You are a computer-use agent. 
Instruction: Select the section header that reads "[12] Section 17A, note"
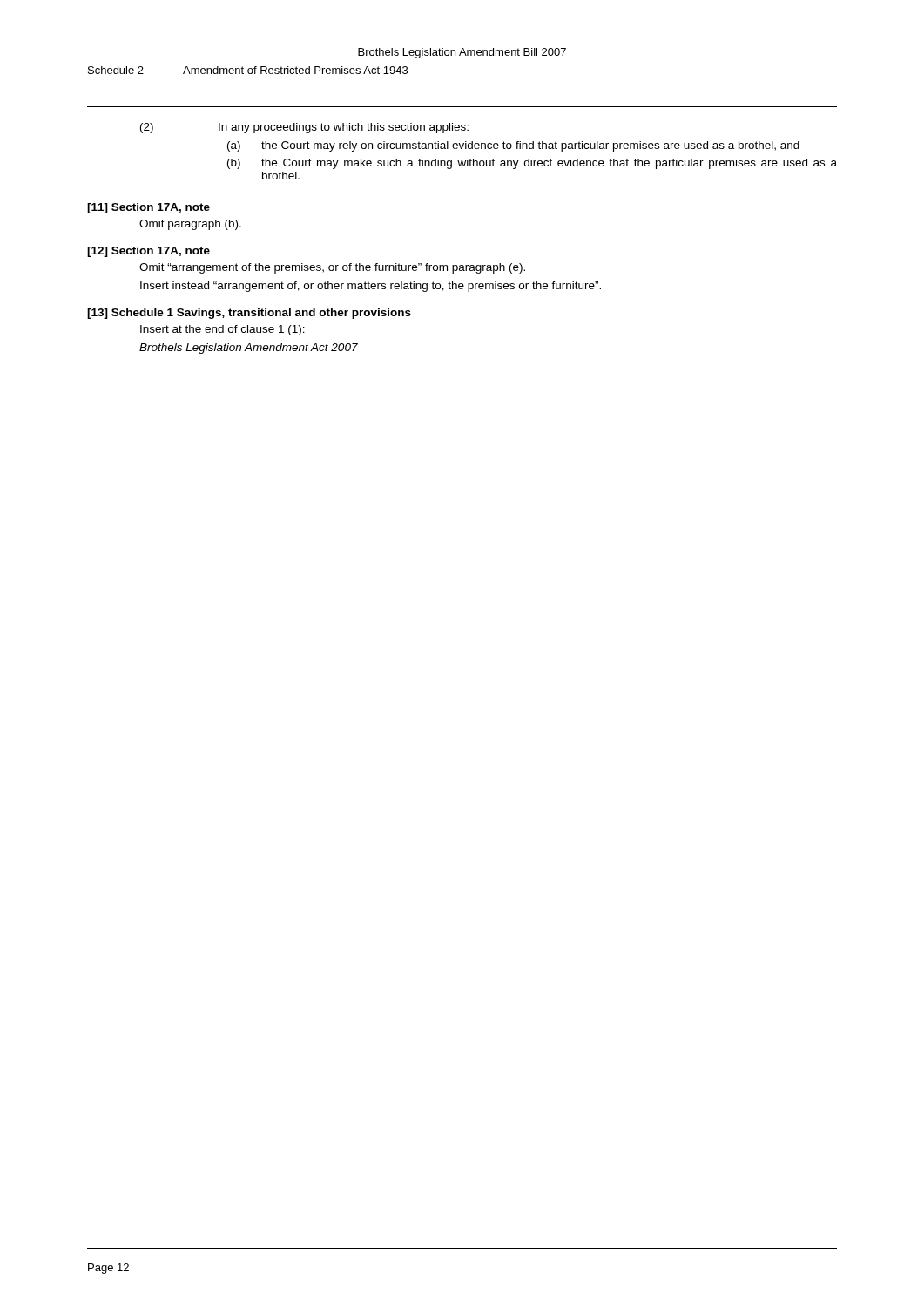149,251
